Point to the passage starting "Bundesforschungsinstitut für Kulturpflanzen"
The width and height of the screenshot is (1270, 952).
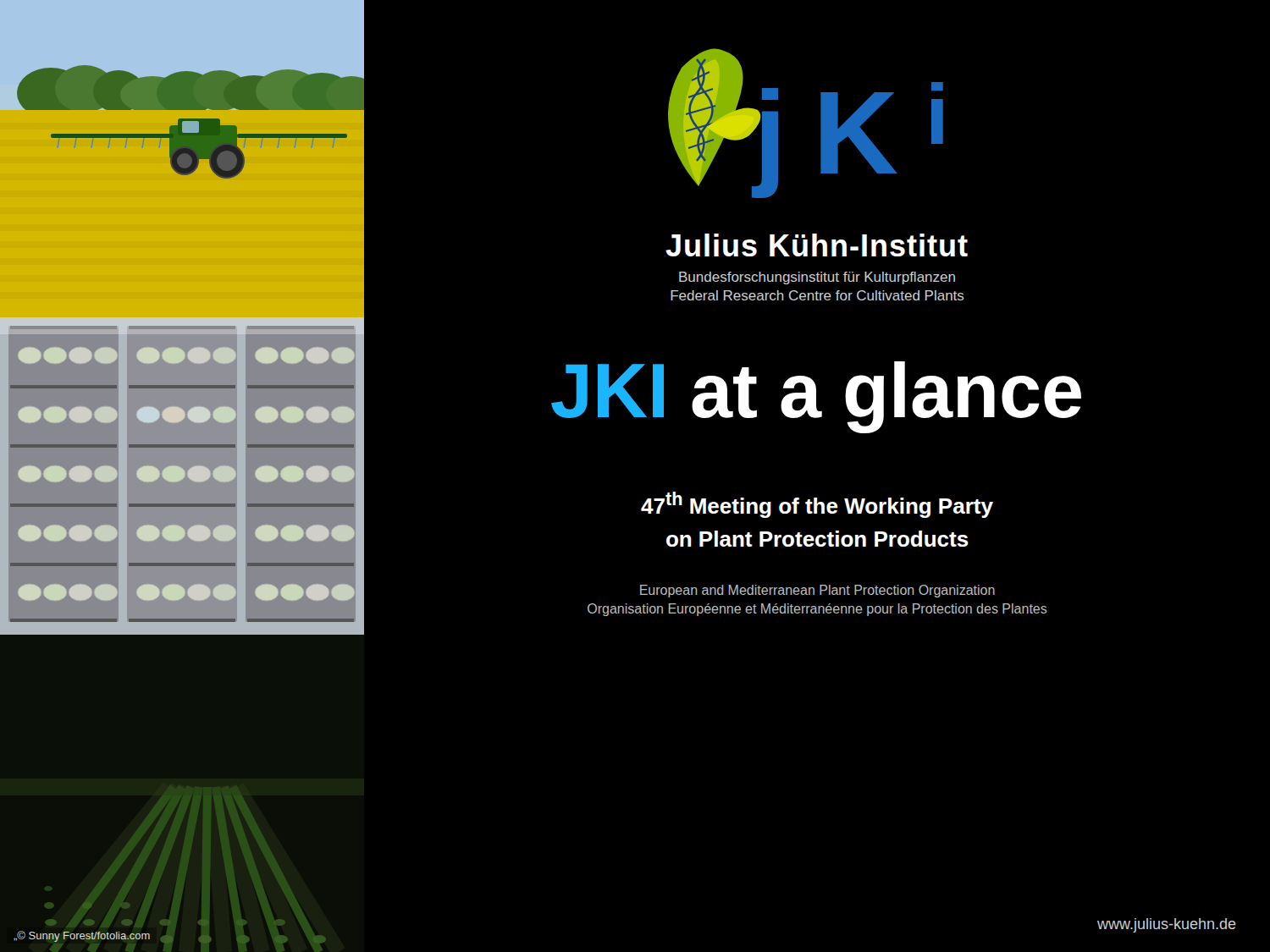[817, 277]
